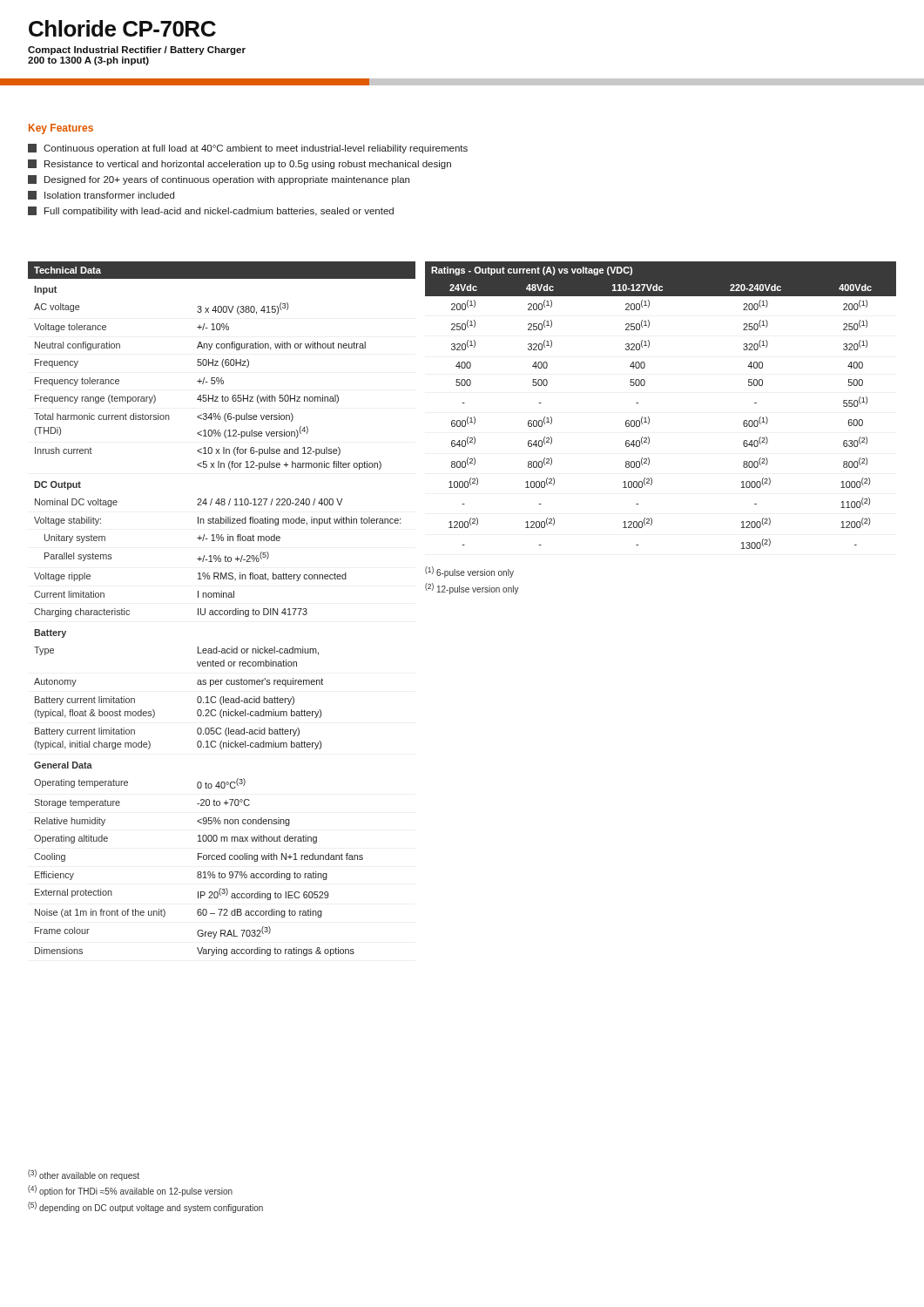Find a footnote
924x1307 pixels.
click(x=146, y=1192)
